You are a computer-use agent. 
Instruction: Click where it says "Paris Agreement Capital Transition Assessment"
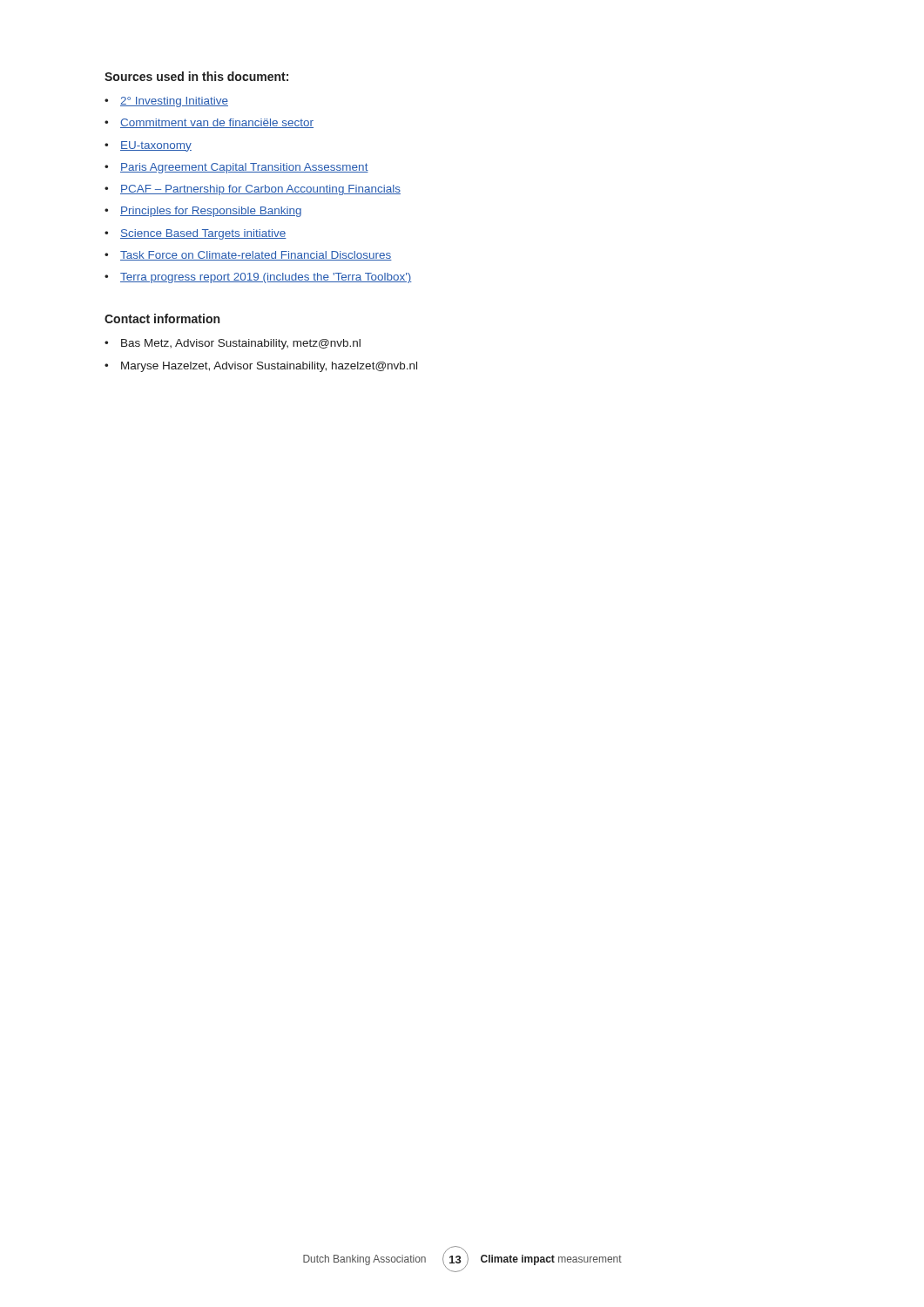coord(244,167)
